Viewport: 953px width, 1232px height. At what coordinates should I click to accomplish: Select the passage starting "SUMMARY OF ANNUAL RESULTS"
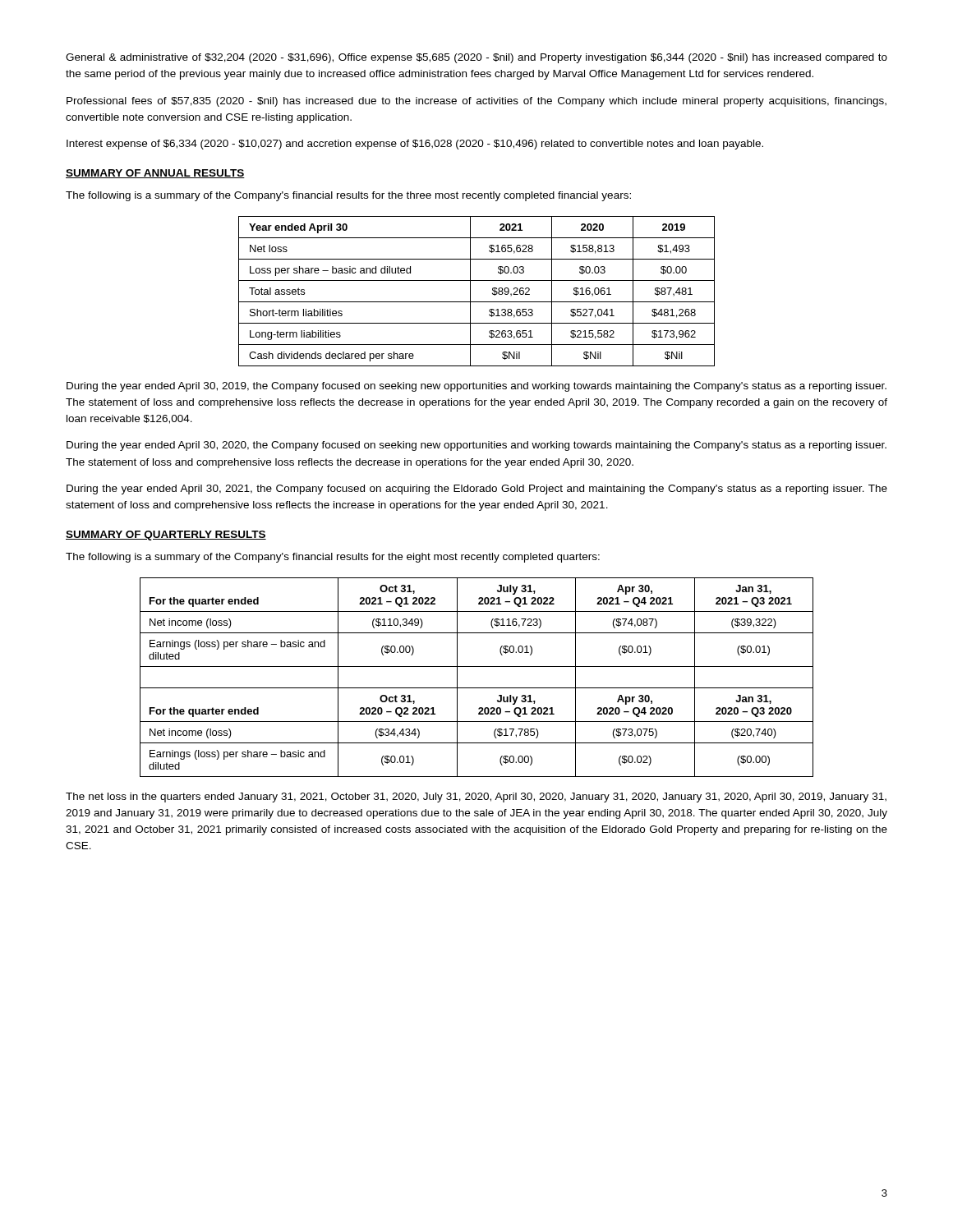coord(155,173)
